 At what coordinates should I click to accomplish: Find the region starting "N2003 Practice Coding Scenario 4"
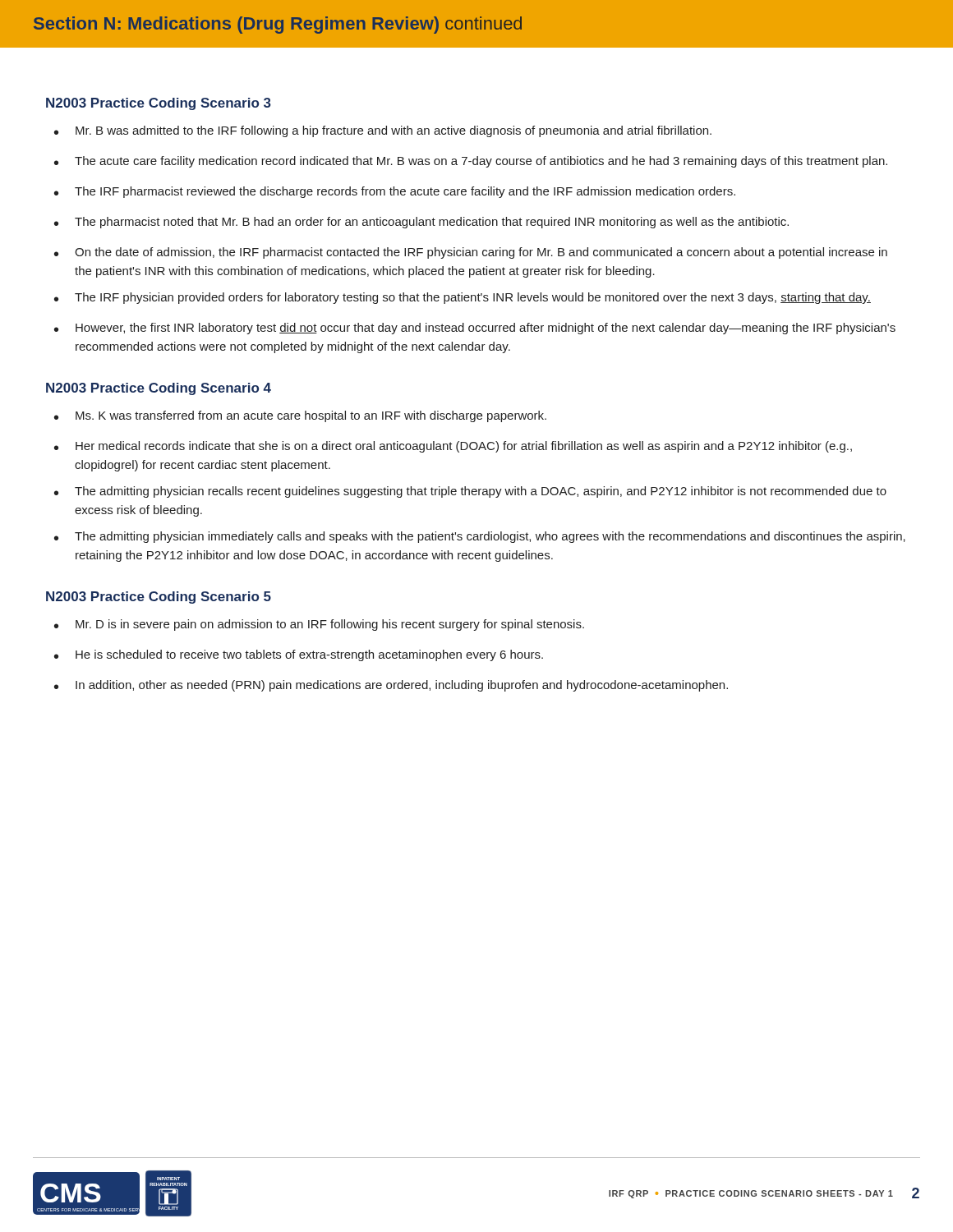point(158,388)
